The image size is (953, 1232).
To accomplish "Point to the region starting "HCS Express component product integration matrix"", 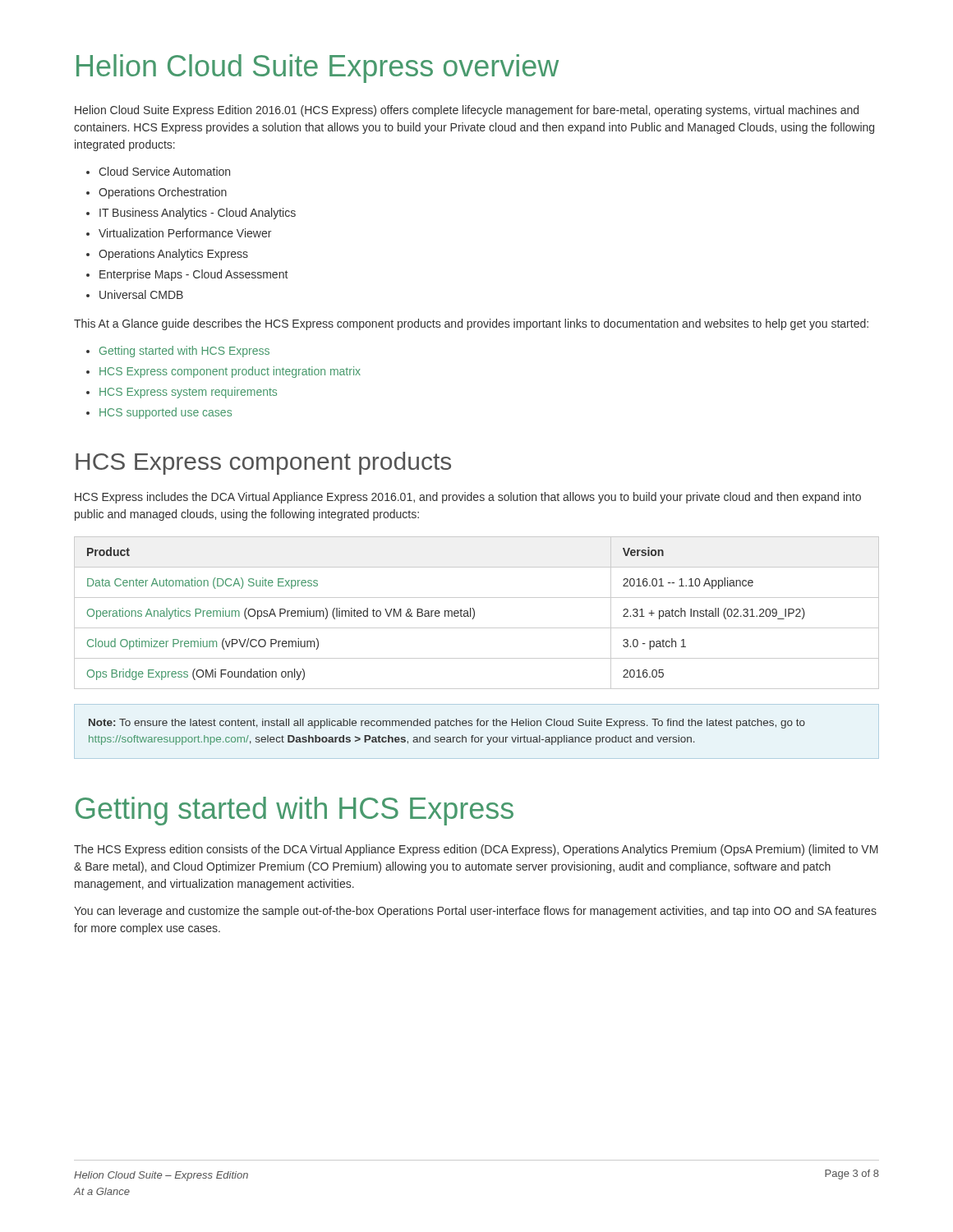I will [230, 371].
